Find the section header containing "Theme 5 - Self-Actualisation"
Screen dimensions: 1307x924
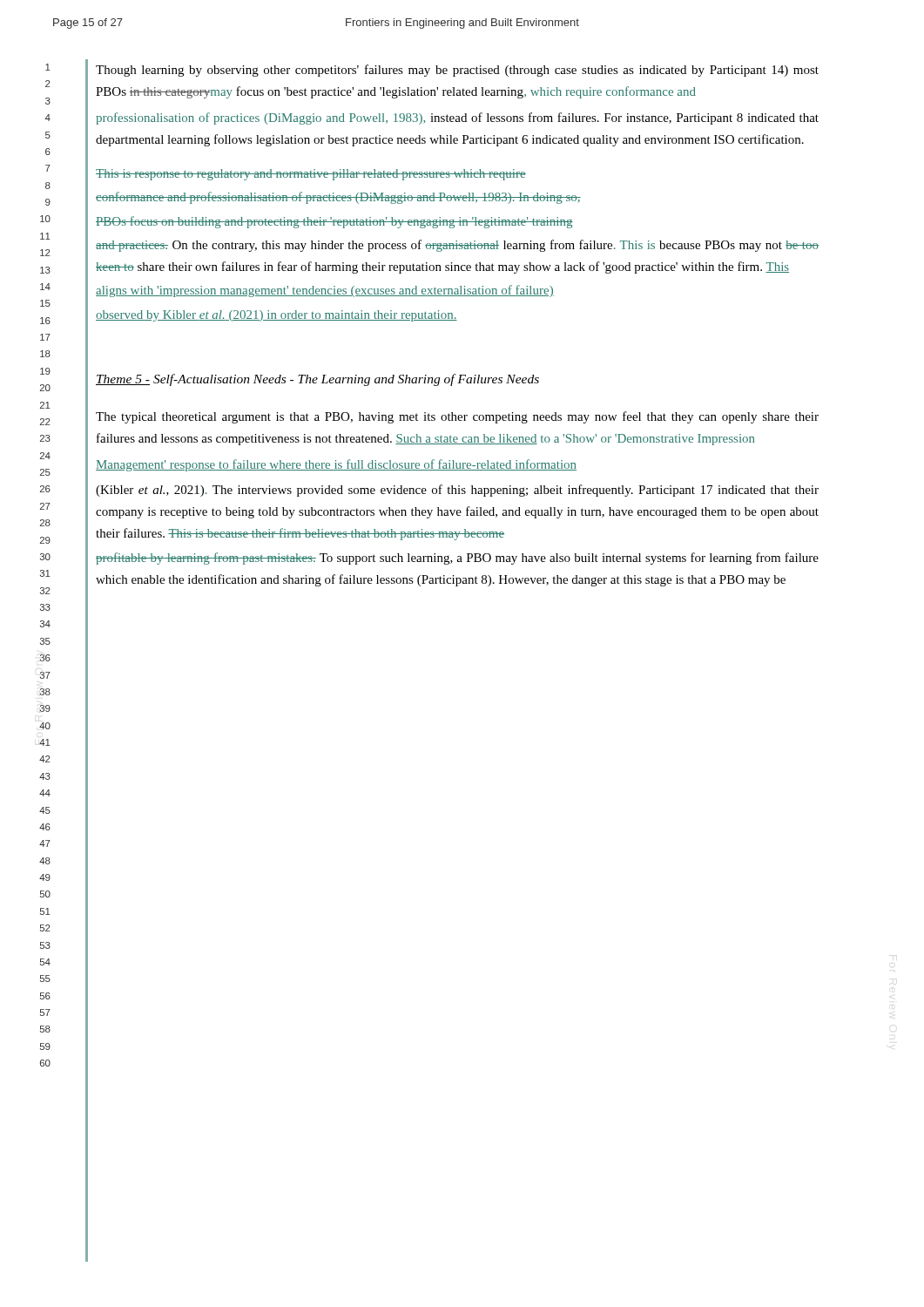pos(318,379)
